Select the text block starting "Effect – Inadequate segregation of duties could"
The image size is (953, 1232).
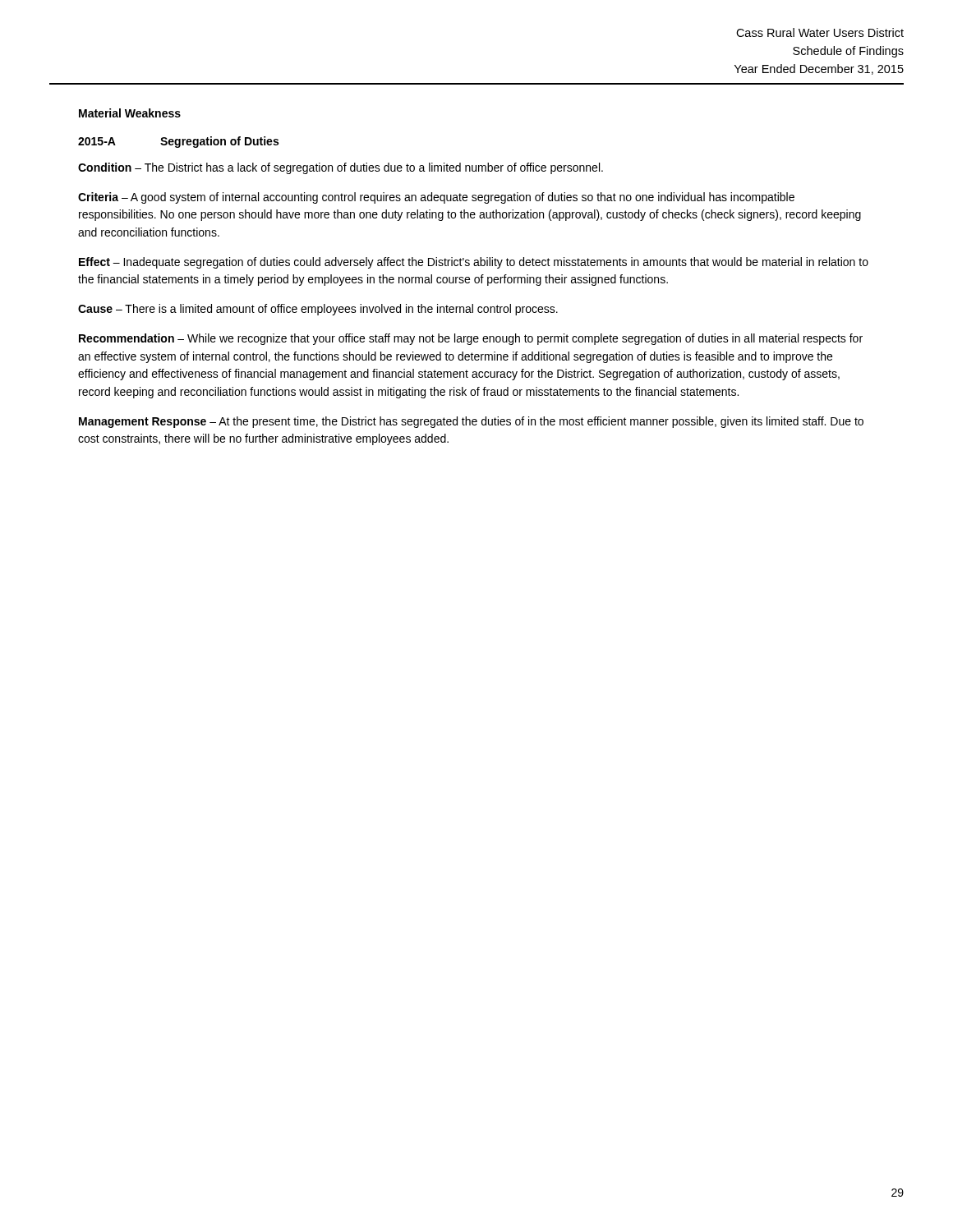[473, 271]
